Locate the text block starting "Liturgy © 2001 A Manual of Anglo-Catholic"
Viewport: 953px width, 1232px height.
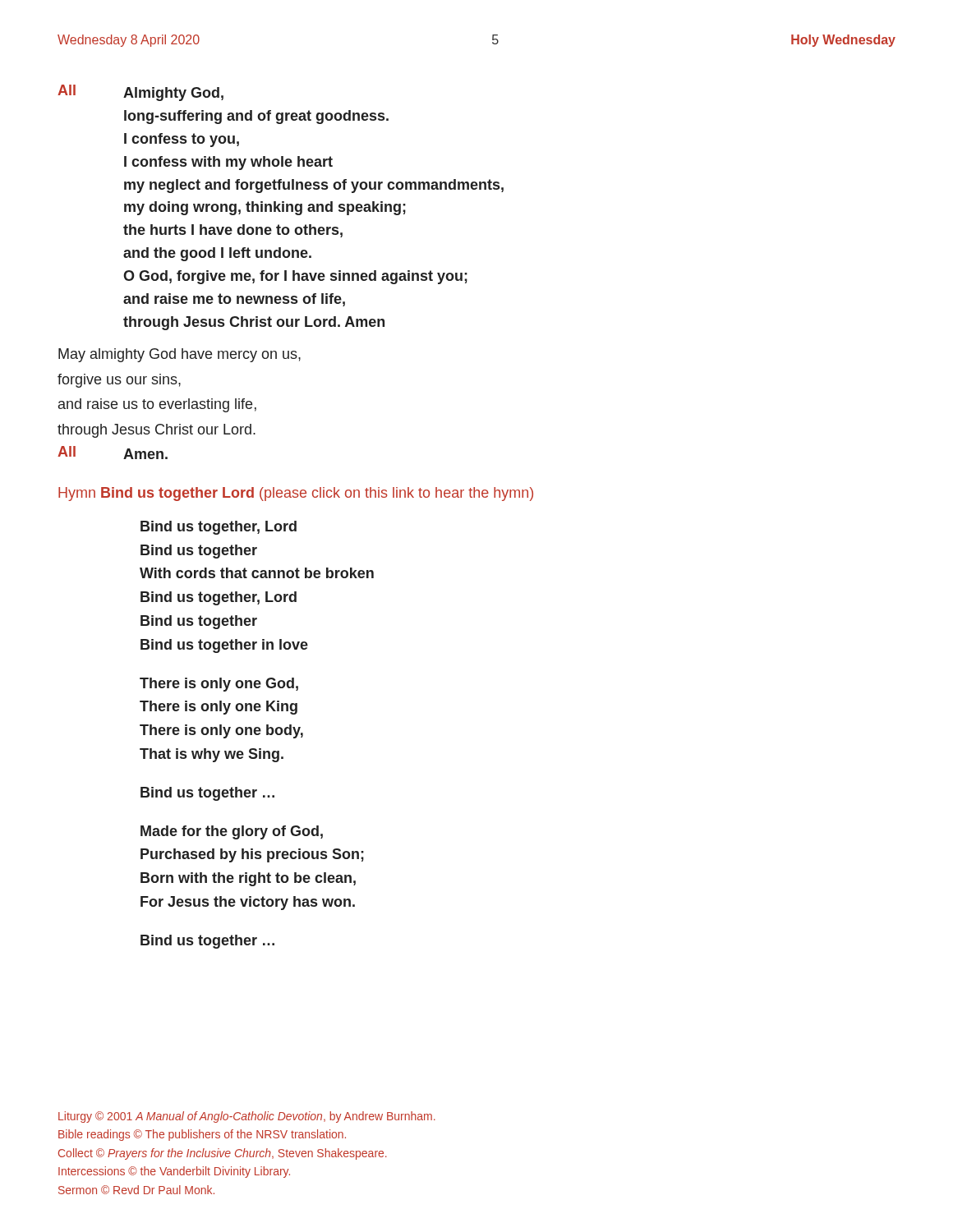pos(247,1153)
